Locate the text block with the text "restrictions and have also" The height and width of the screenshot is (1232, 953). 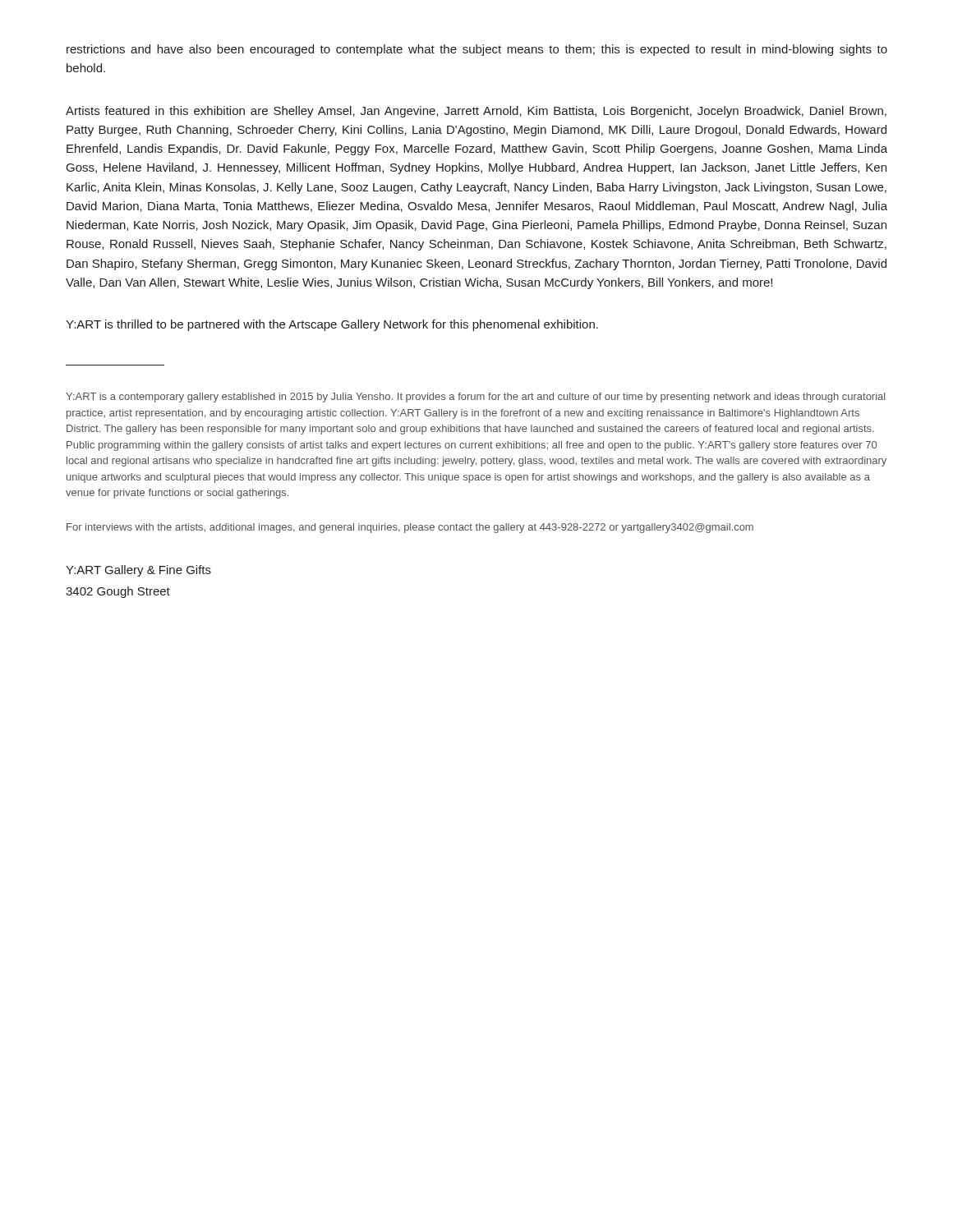[x=476, y=58]
